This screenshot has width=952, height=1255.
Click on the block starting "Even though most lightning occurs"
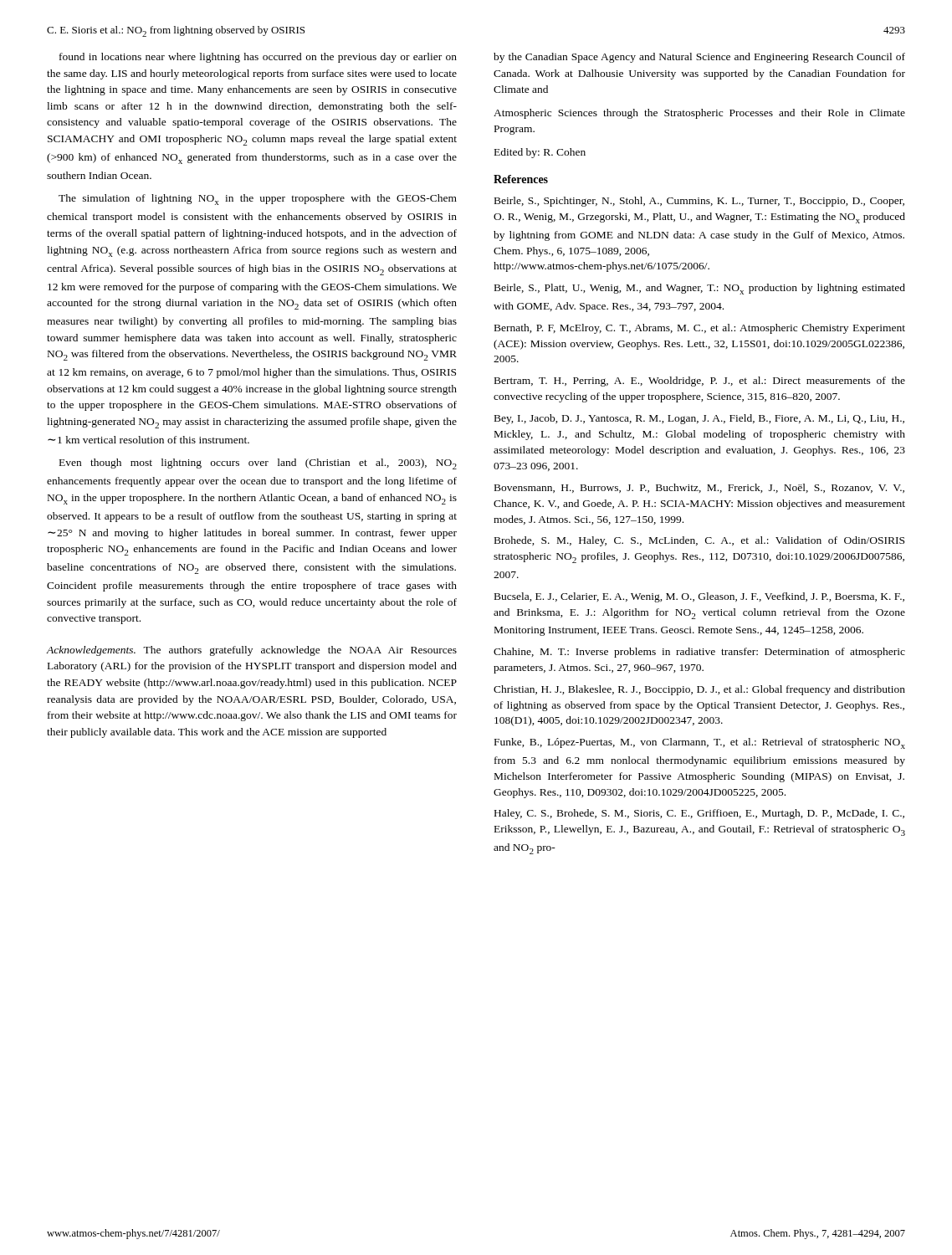point(252,541)
